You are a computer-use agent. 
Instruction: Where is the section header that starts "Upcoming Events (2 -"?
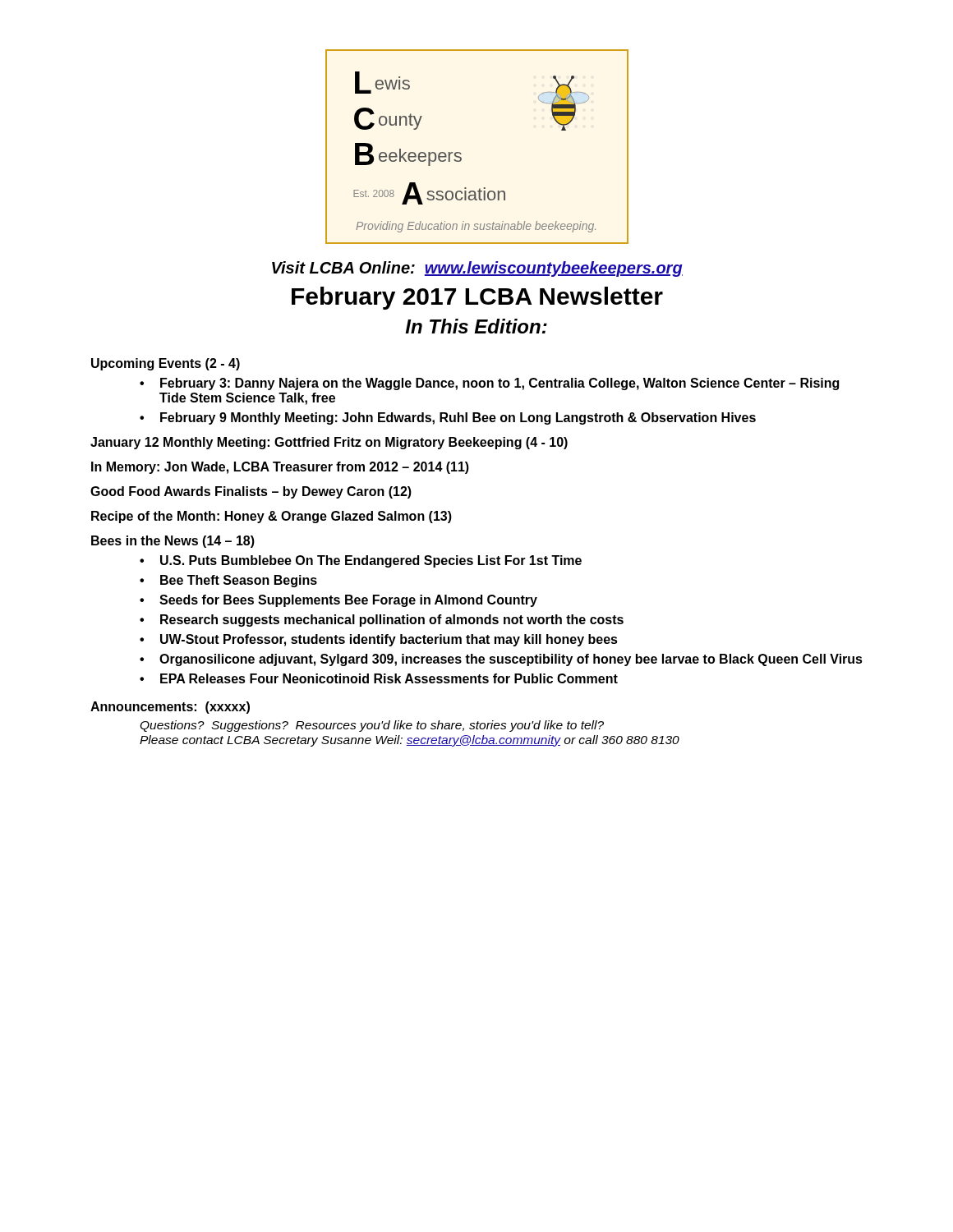pyautogui.click(x=165, y=363)
